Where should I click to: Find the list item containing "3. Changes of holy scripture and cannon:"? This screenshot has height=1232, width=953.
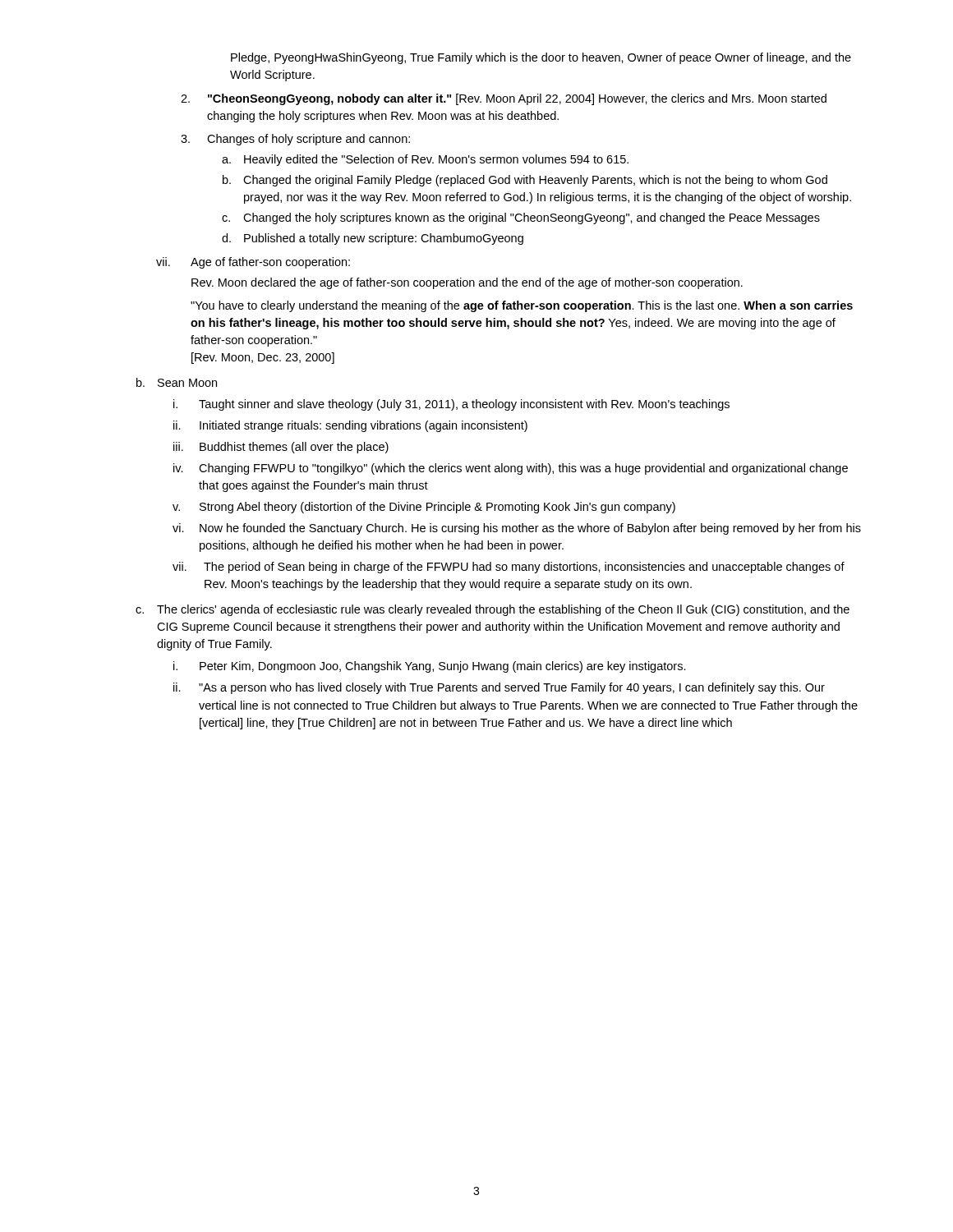[x=295, y=140]
